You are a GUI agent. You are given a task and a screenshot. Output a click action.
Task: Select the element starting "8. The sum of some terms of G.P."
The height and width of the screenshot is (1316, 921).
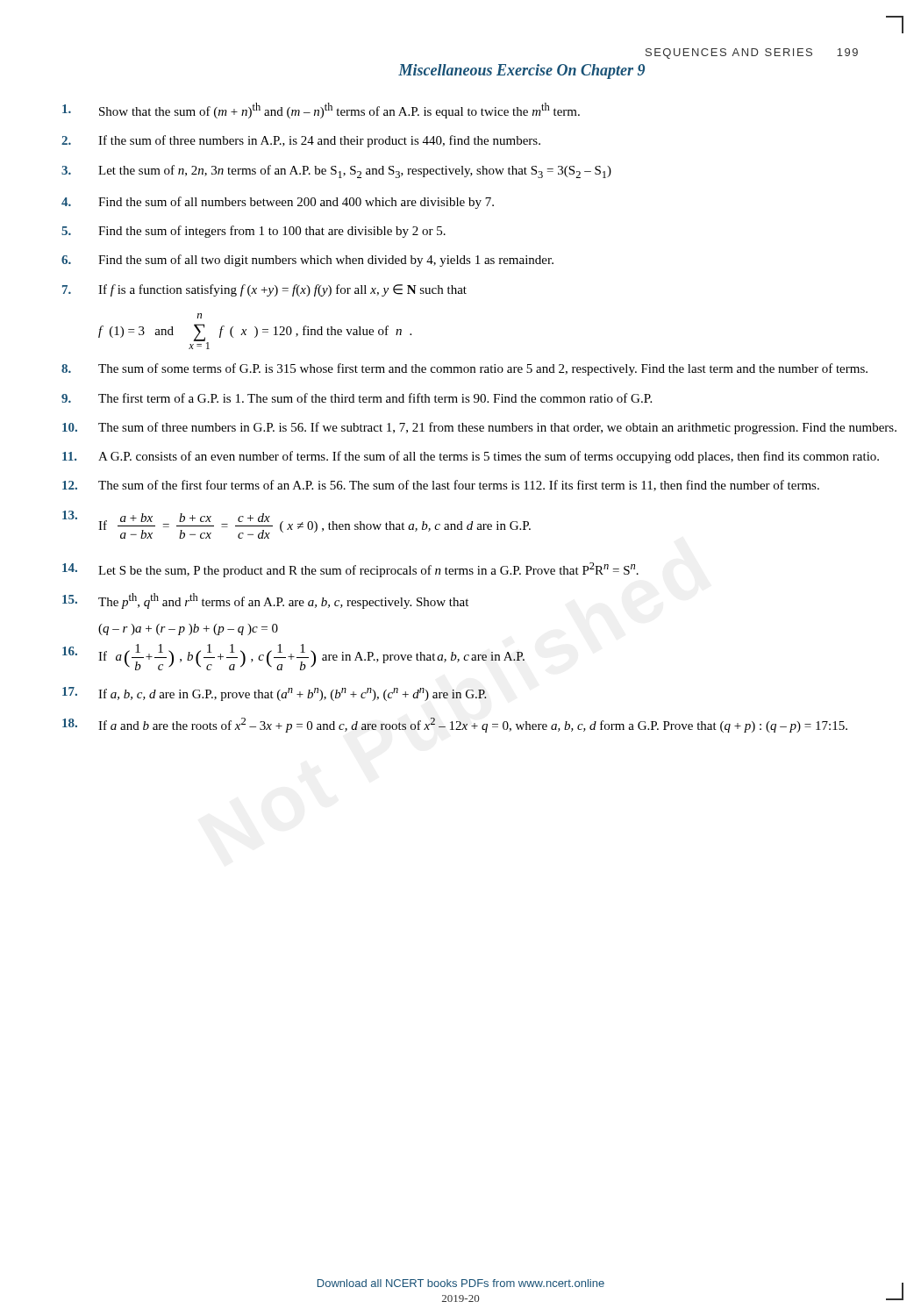[x=491, y=369]
